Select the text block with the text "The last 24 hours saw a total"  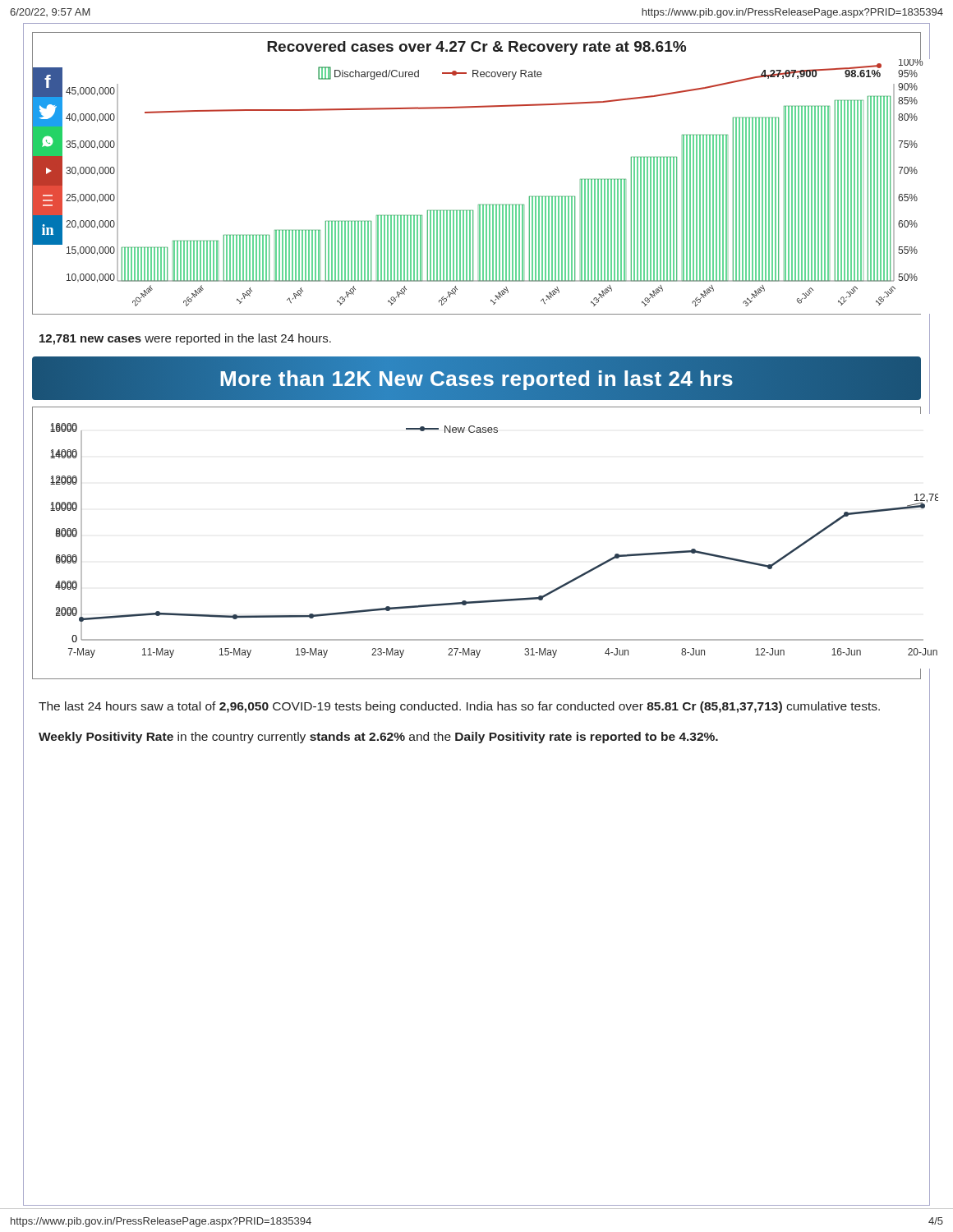coord(460,706)
